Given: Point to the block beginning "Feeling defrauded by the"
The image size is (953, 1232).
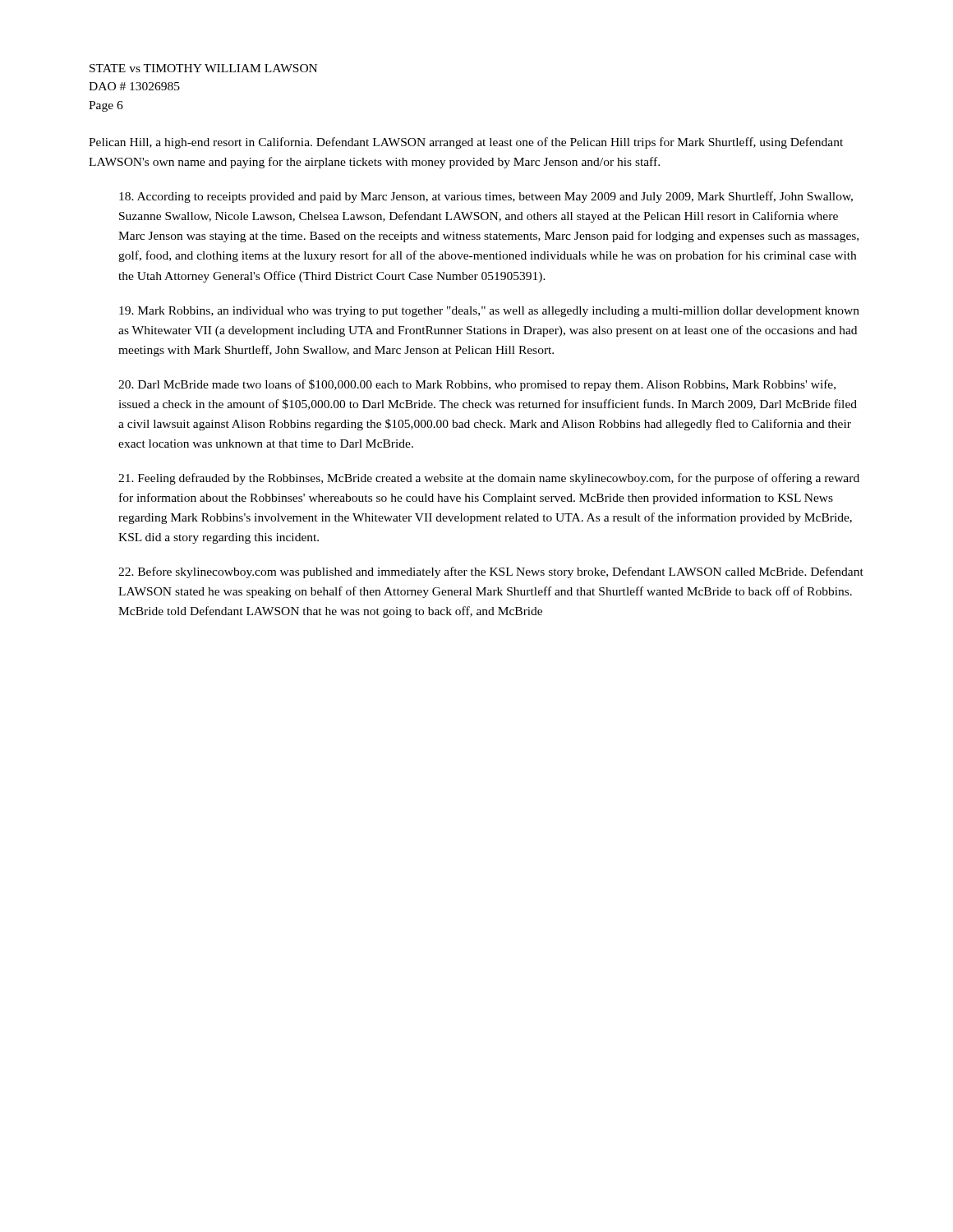Looking at the screenshot, I should pyautogui.click(x=489, y=507).
